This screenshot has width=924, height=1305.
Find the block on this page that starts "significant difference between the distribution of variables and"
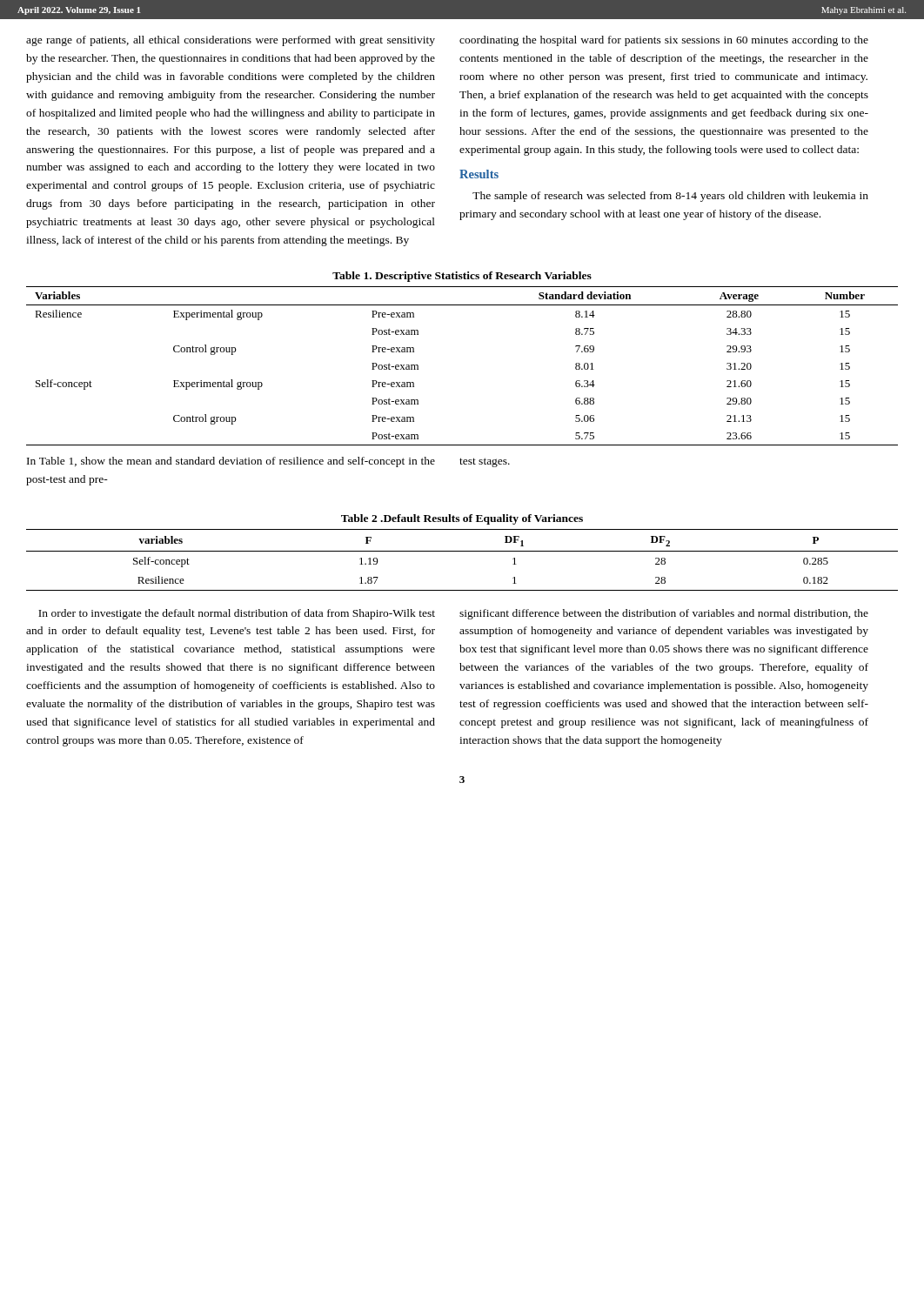click(x=664, y=676)
